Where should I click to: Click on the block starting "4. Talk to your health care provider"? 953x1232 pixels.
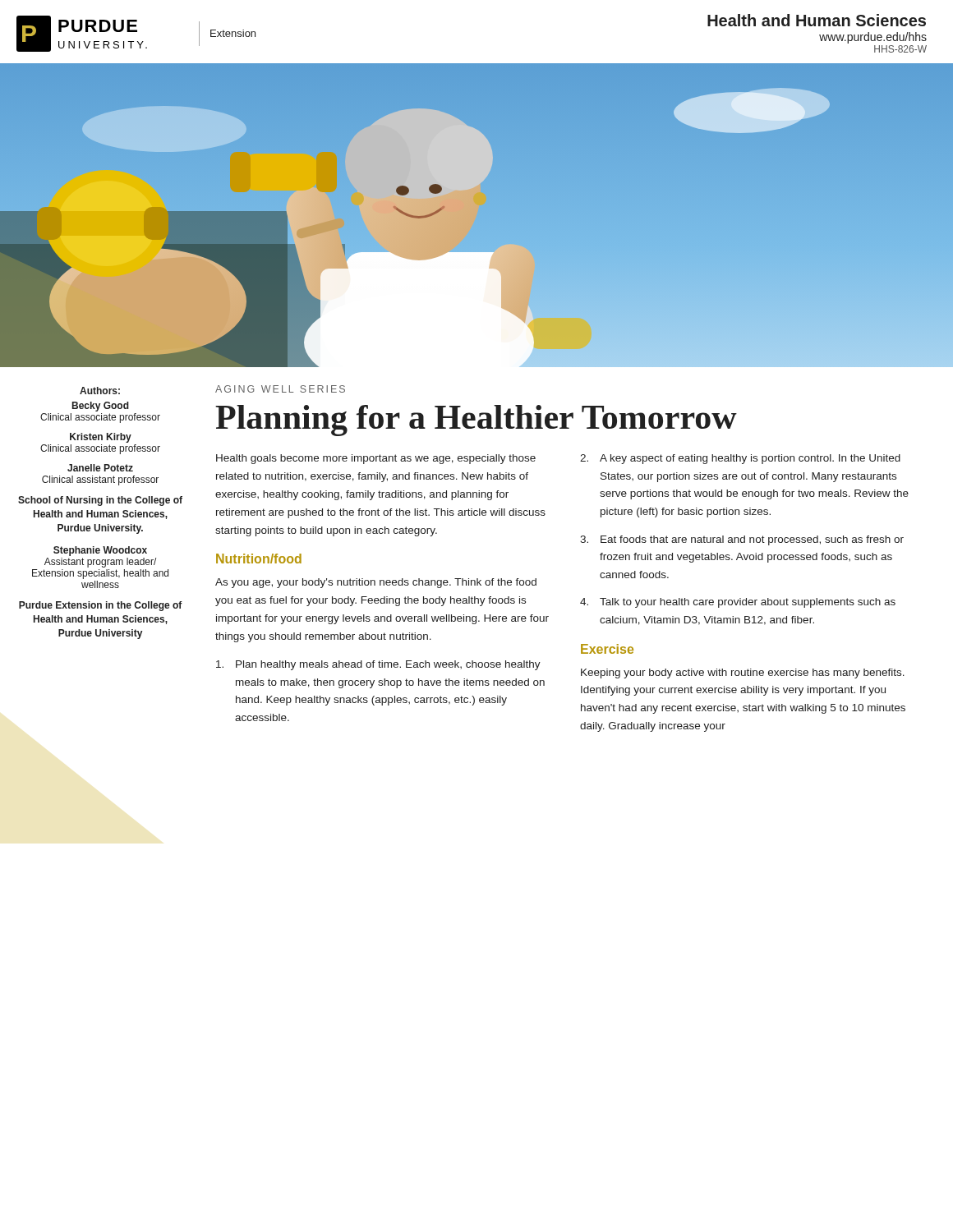coord(751,611)
